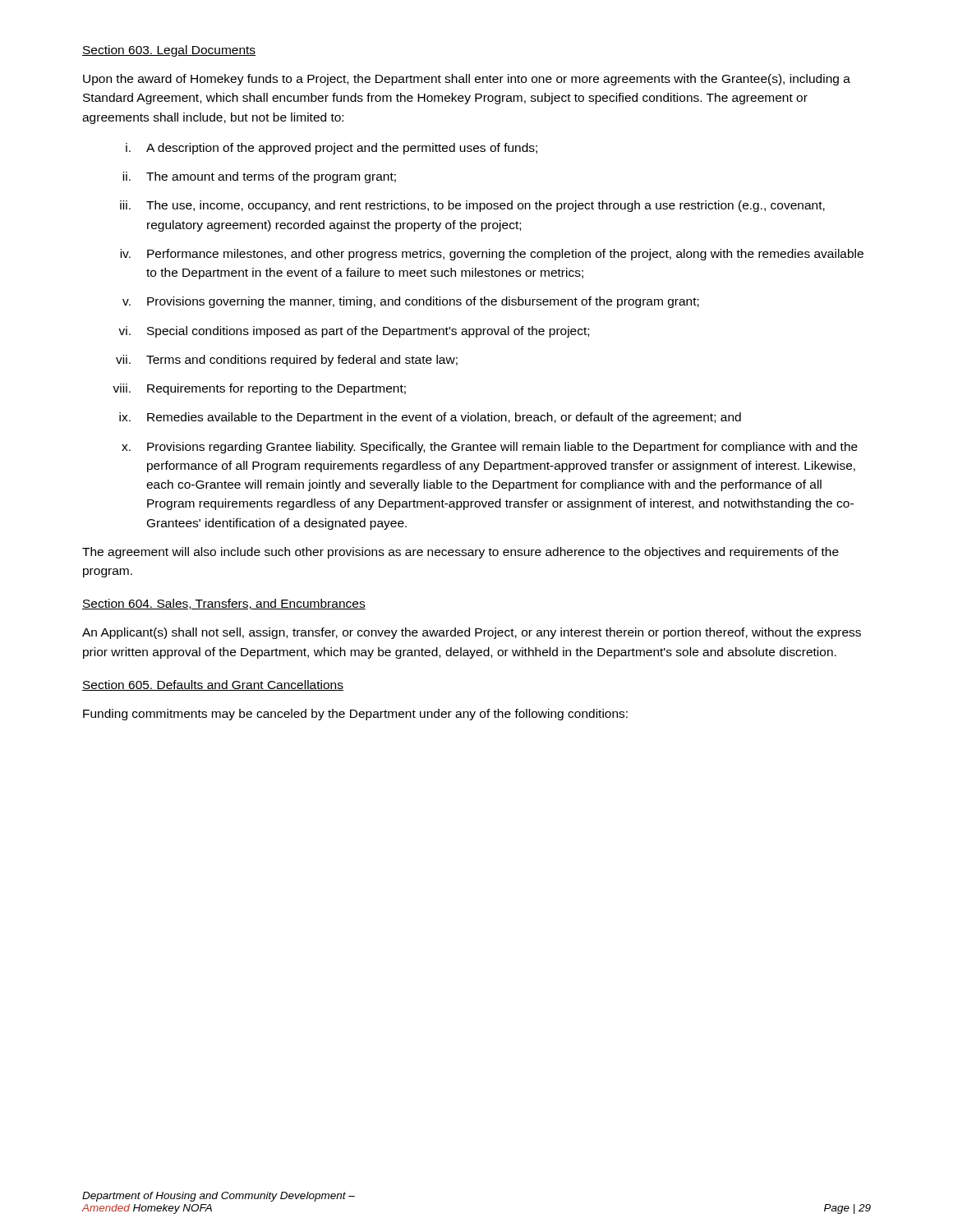Screen dimensions: 1232x953
Task: Select the text starting "Section 604. Sales, Transfers, and Encumbrances"
Action: click(x=224, y=603)
